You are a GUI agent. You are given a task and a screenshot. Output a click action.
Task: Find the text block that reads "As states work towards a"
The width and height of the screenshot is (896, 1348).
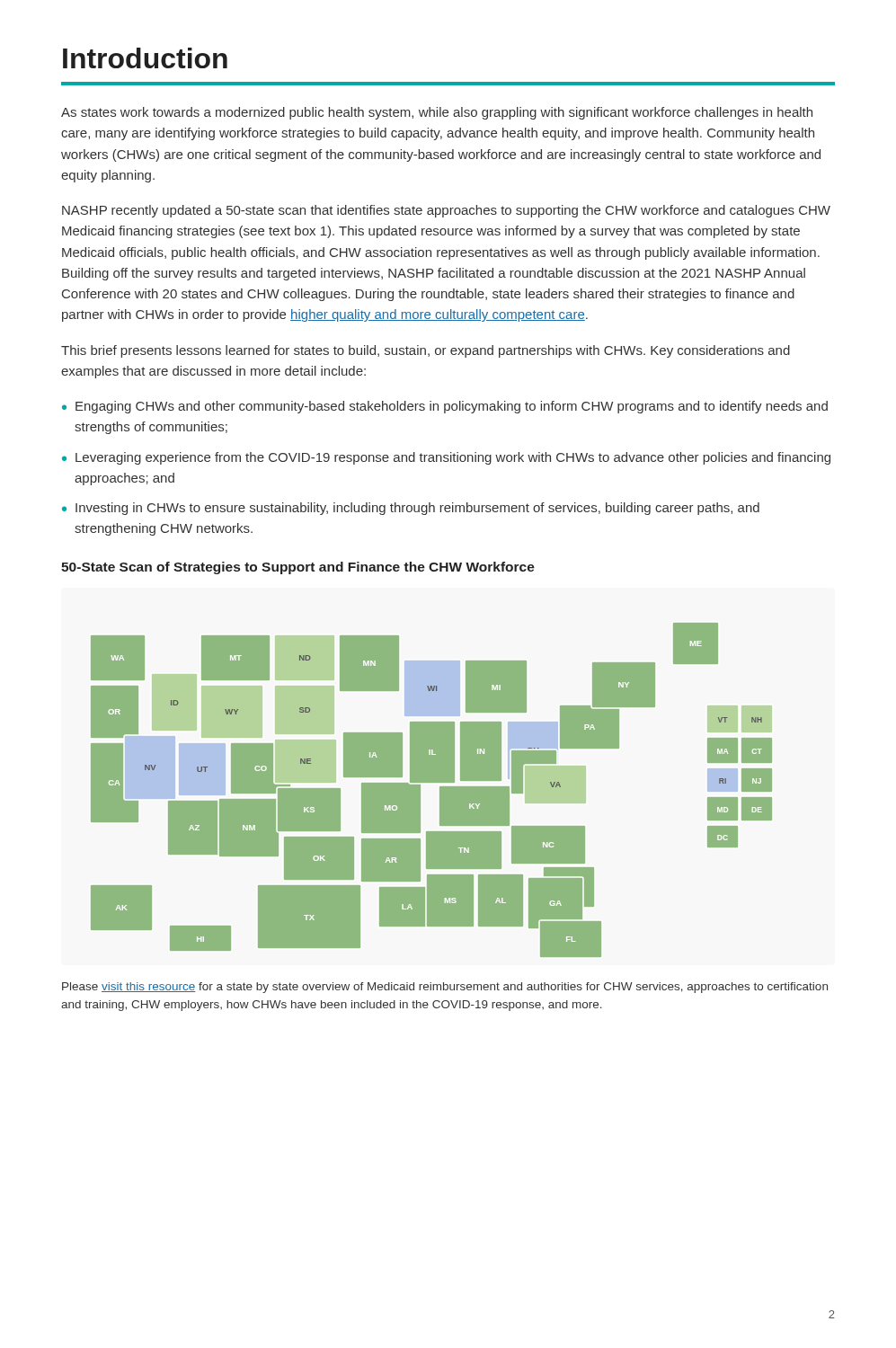[441, 143]
